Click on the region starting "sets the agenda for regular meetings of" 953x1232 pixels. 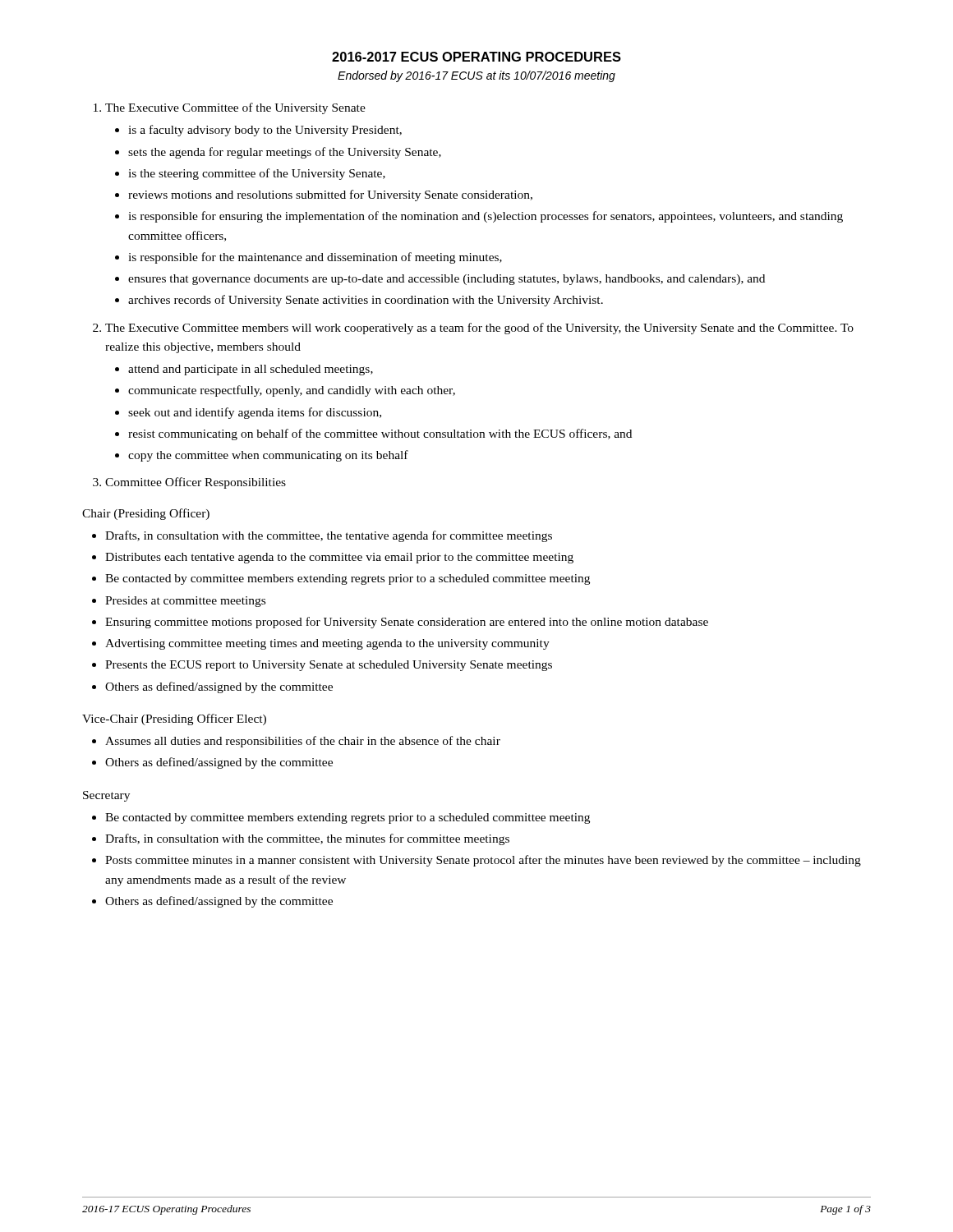(x=285, y=151)
